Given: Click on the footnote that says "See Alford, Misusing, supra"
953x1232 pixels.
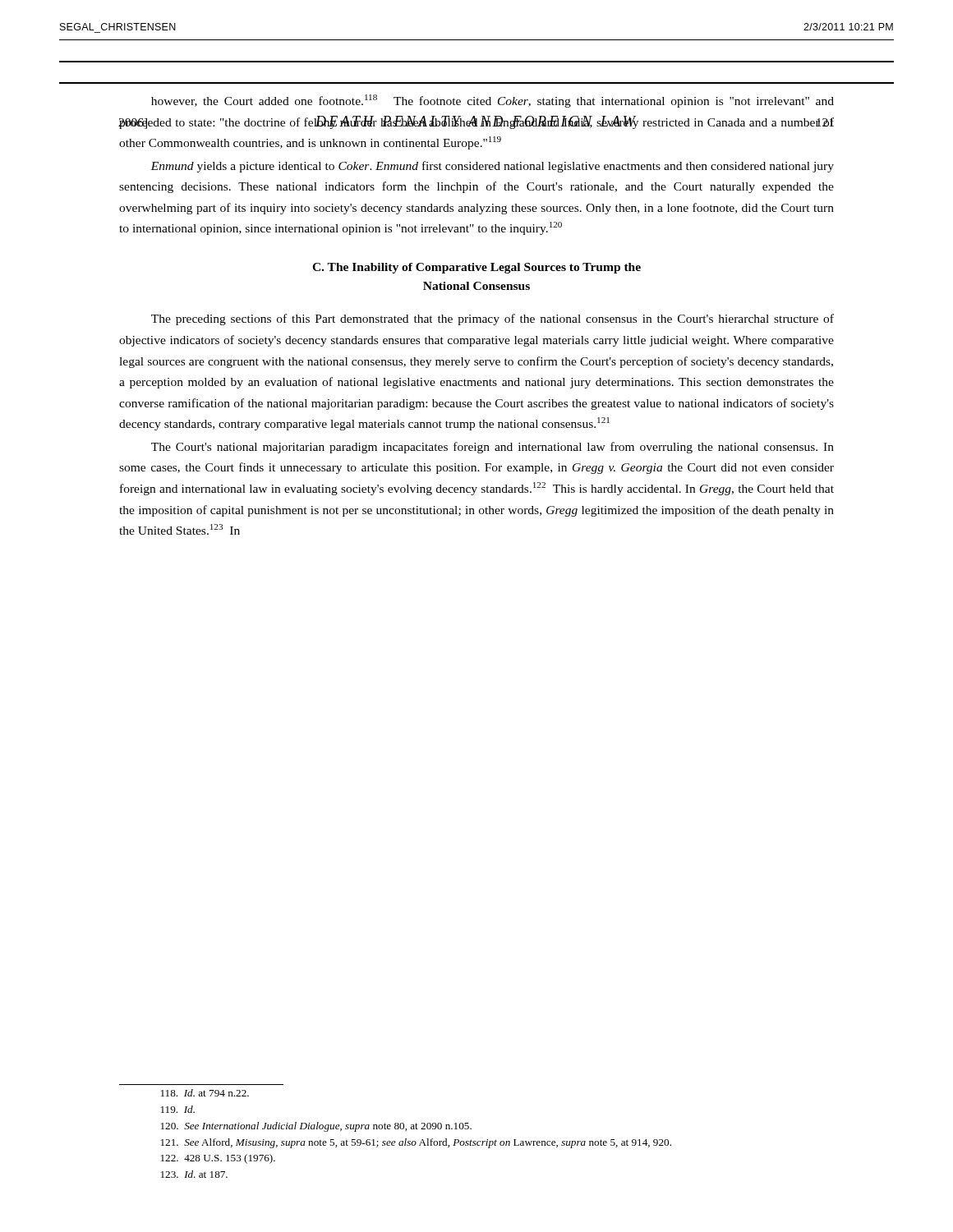Looking at the screenshot, I should pyautogui.click(x=409, y=1142).
